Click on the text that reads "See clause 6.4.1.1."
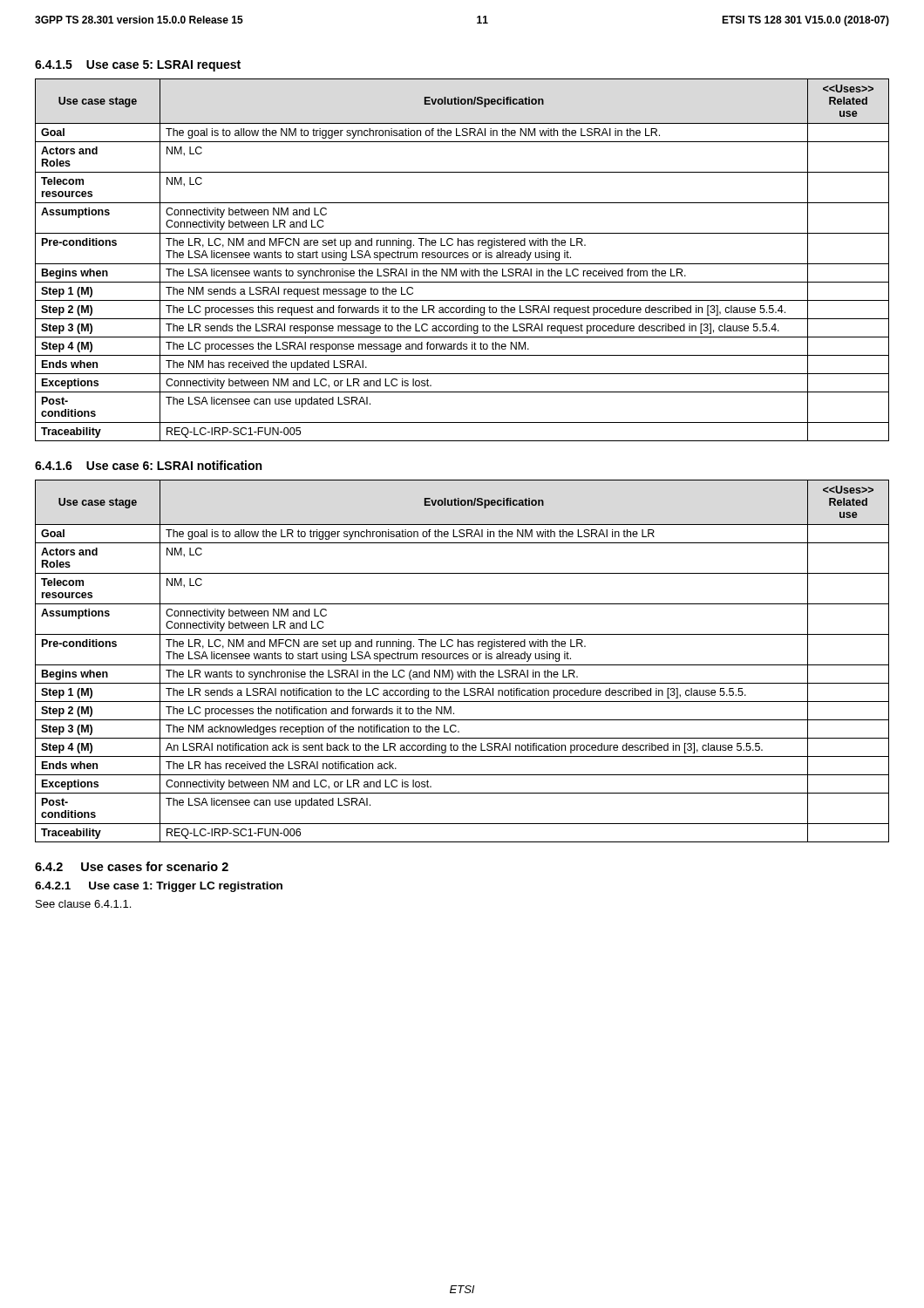 (x=83, y=904)
